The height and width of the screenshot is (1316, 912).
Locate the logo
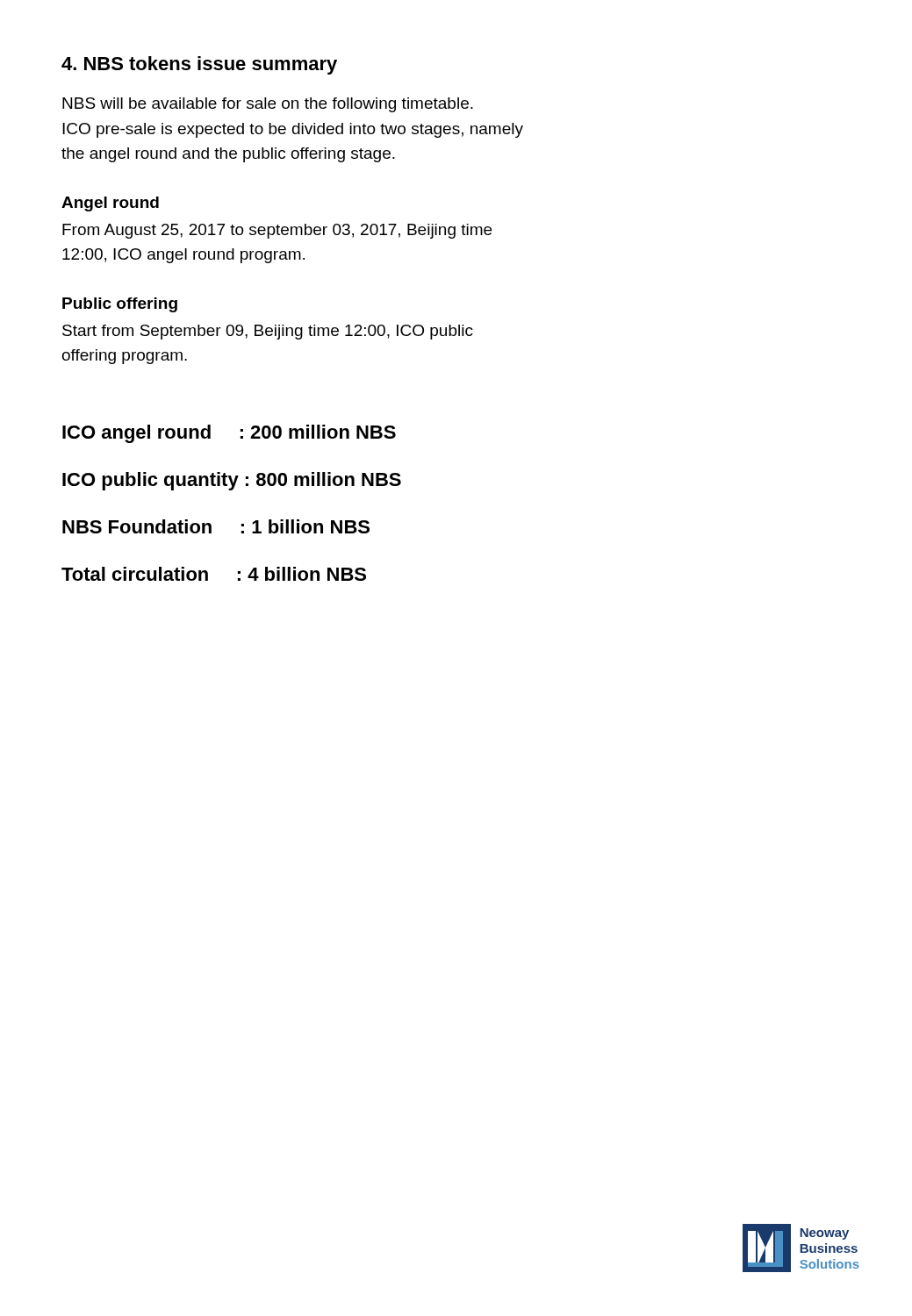(801, 1248)
